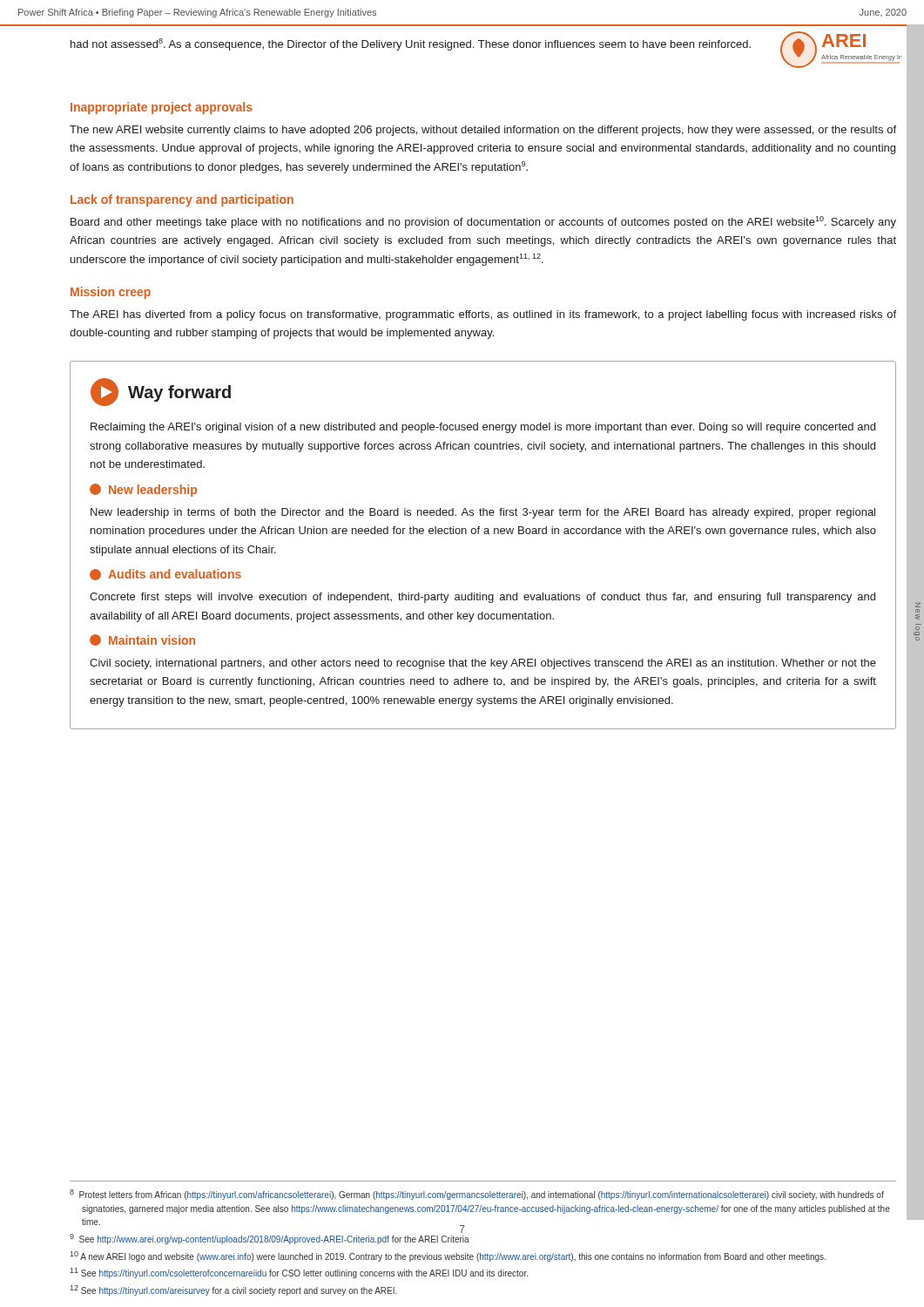This screenshot has width=924, height=1307.
Task: Point to the block beginning "Reclaiming the AREI's original vision of a"
Action: [x=483, y=446]
